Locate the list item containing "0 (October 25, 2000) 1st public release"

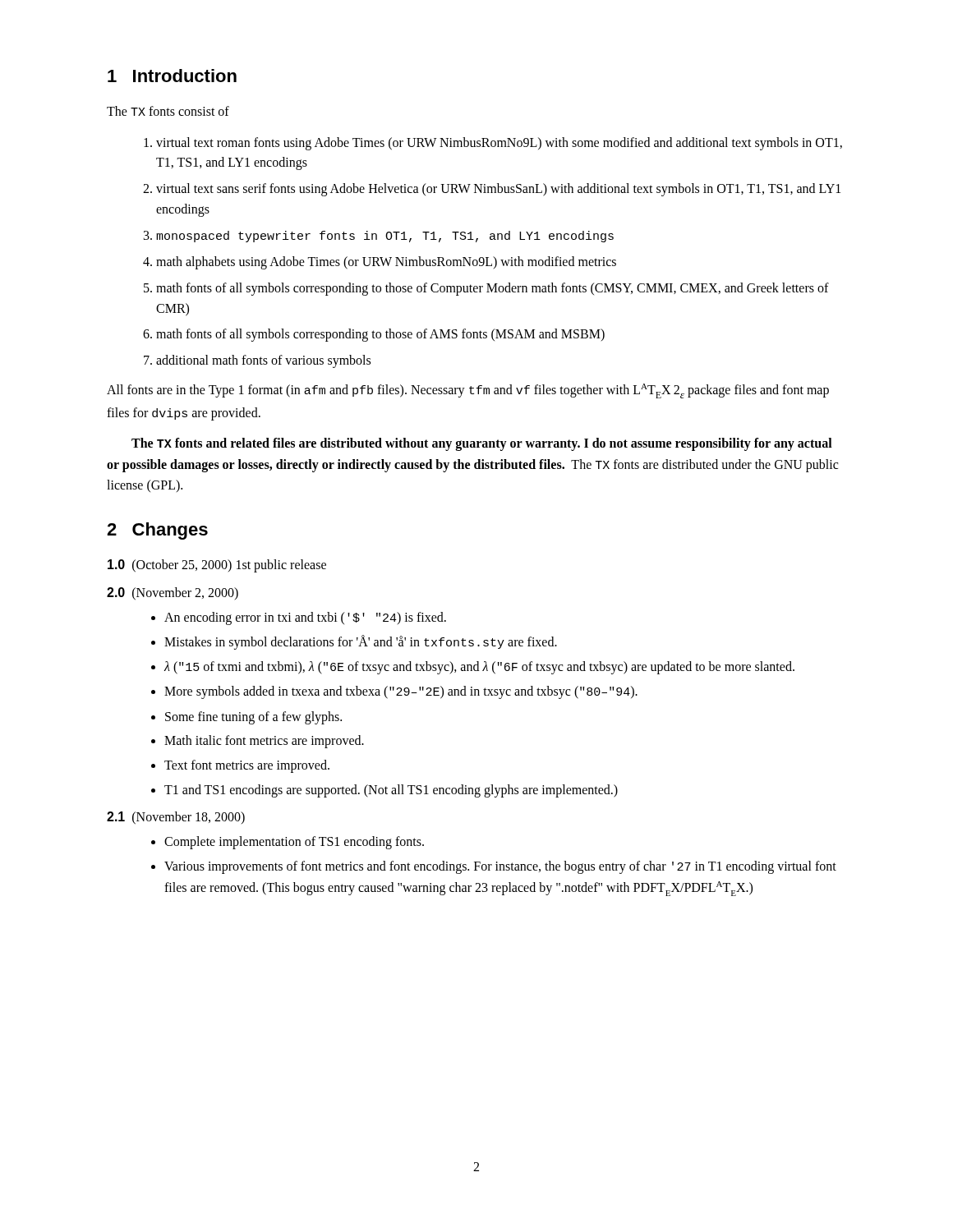click(217, 566)
